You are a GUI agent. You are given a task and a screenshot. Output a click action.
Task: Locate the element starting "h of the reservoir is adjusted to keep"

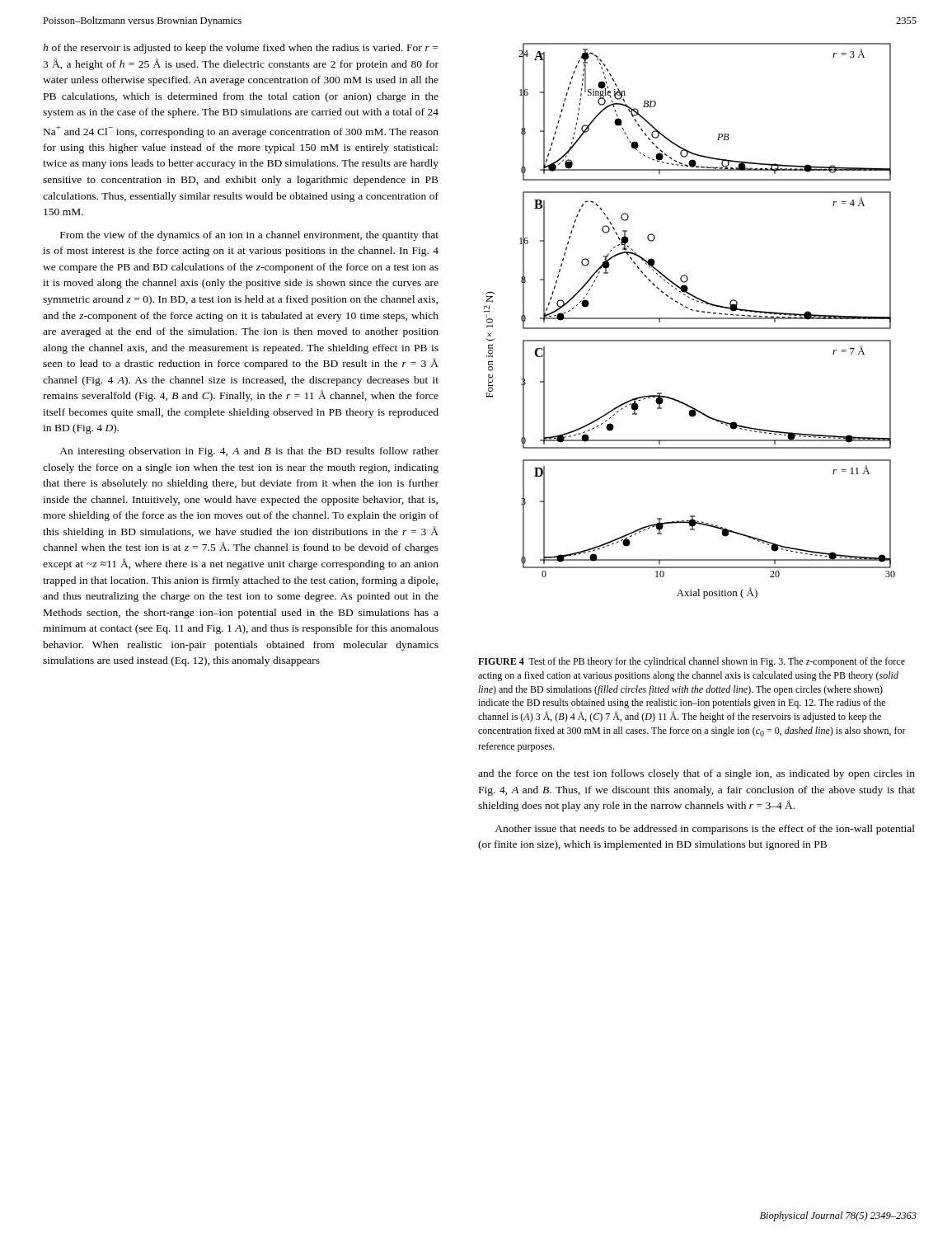point(241,130)
